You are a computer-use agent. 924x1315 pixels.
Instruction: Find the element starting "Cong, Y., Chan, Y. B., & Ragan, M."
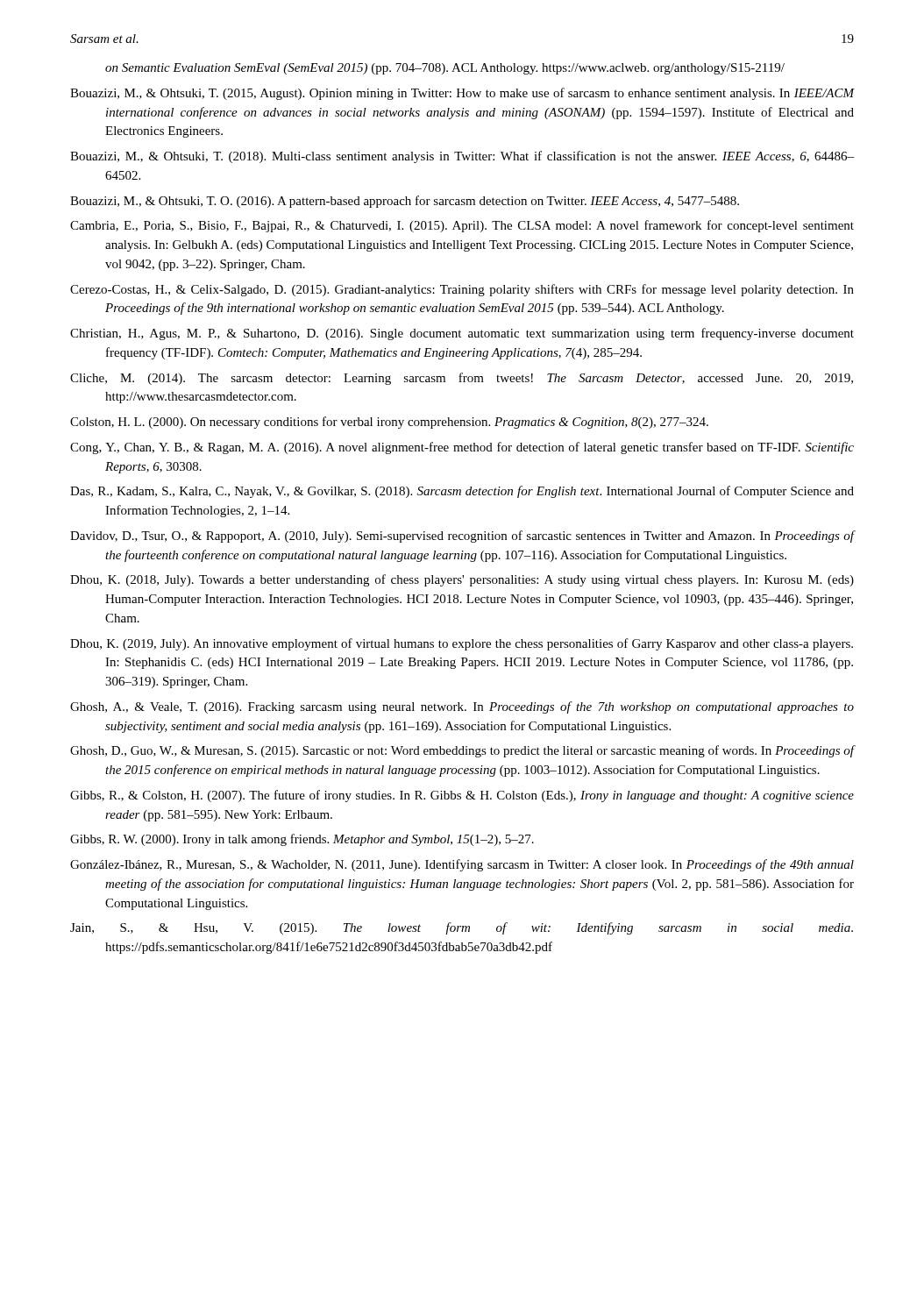(462, 456)
